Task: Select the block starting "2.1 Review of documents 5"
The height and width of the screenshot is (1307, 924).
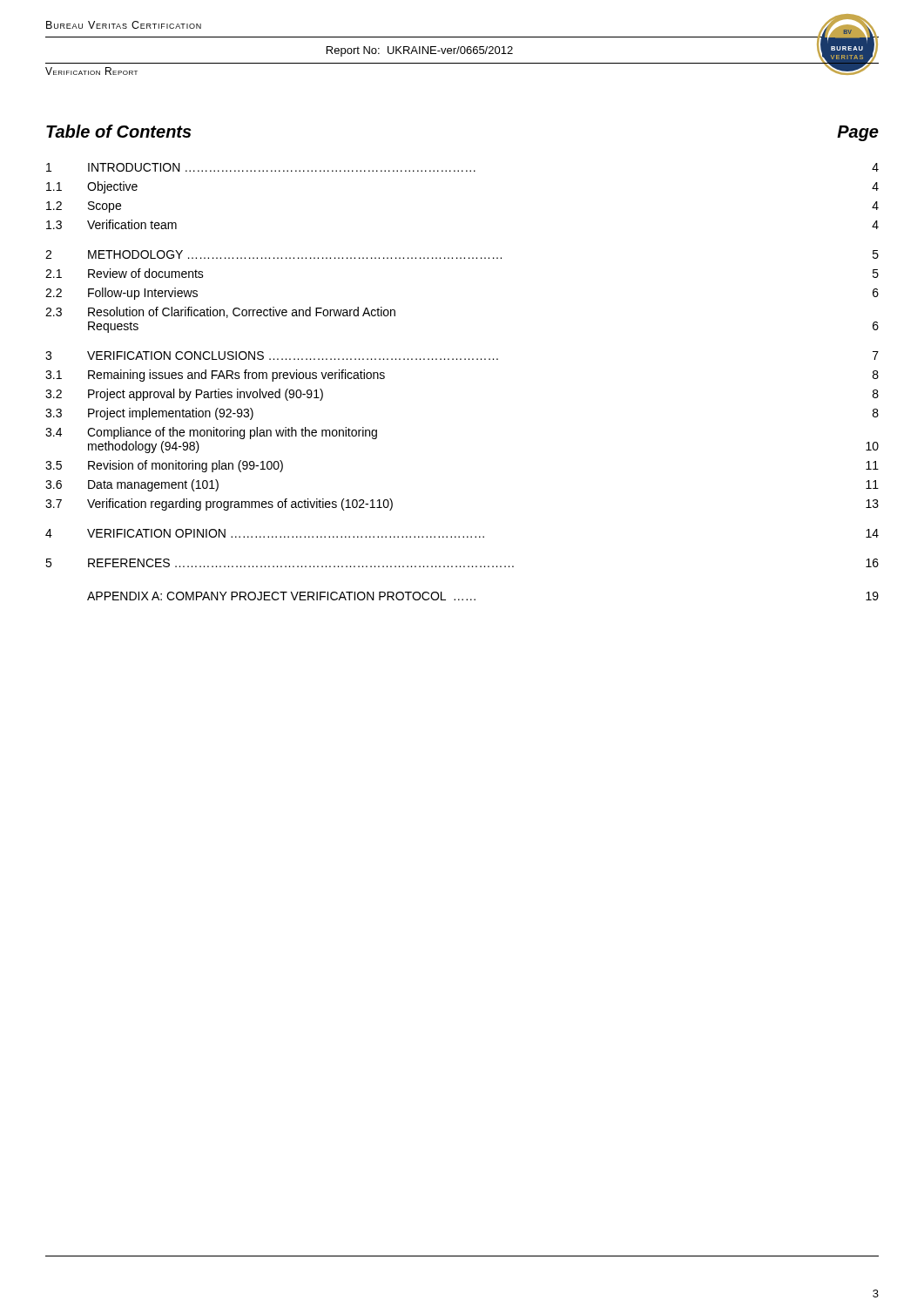Action: click(148, 272)
